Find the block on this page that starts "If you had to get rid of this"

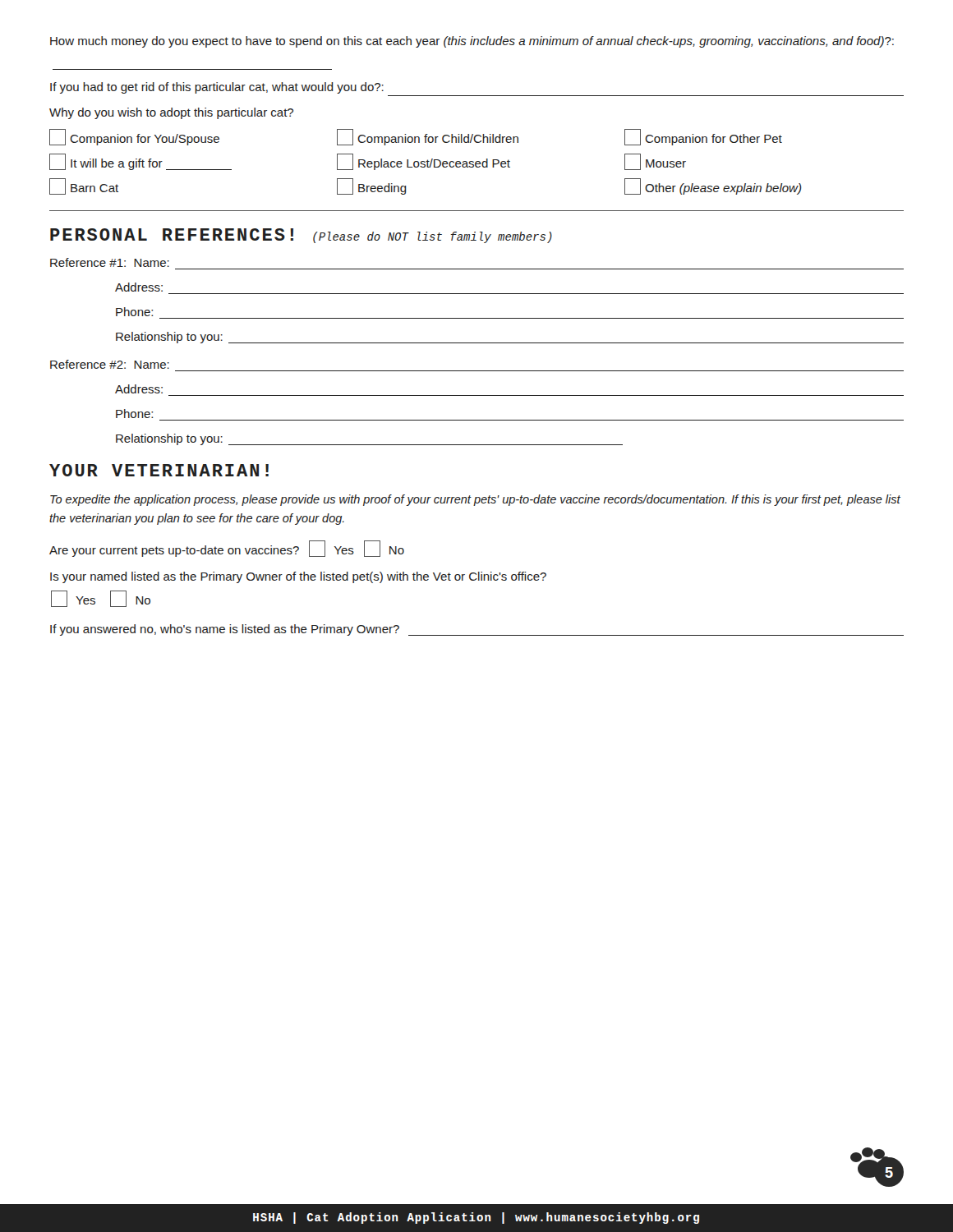click(x=476, y=86)
